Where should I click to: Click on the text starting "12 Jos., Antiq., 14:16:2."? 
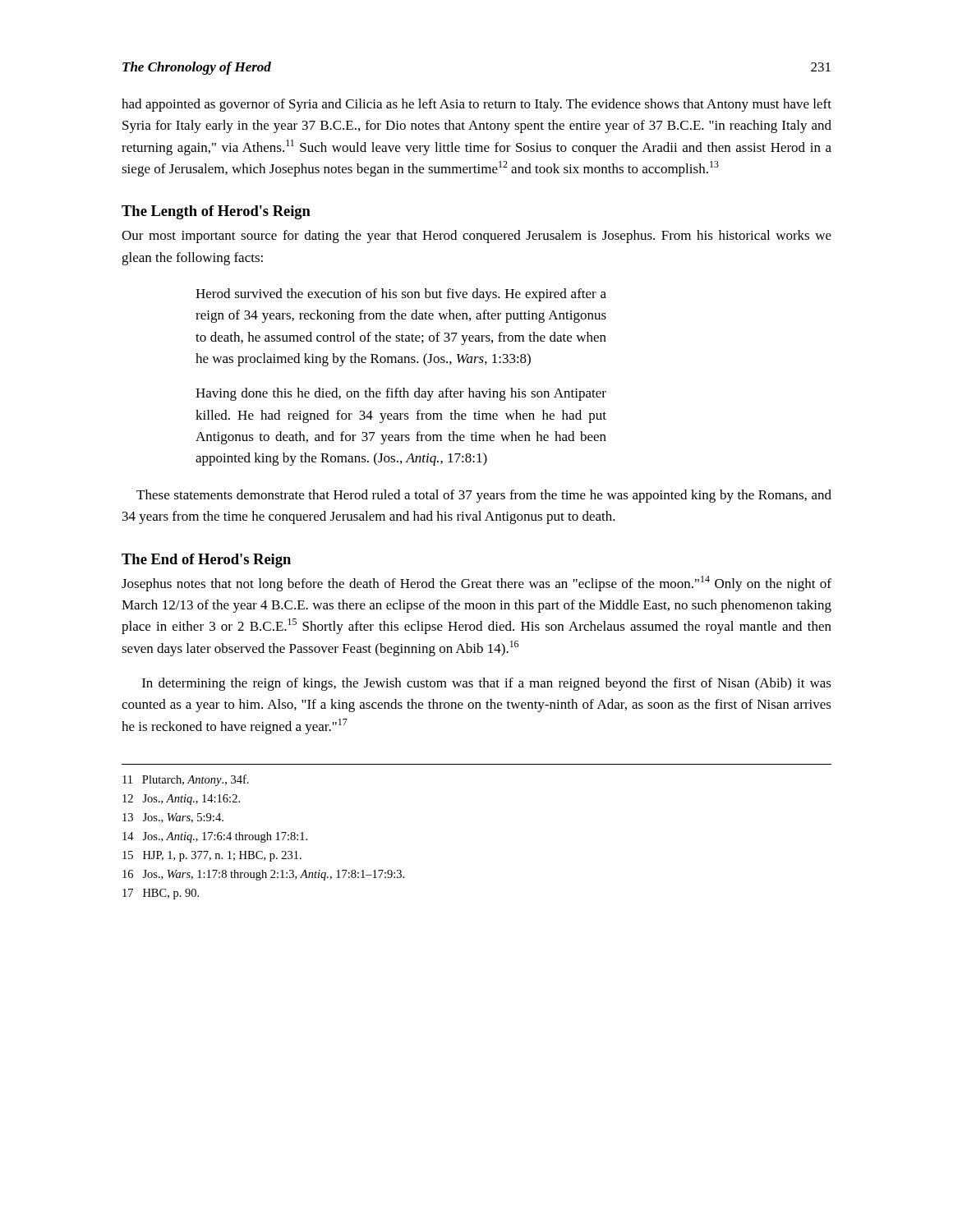pyautogui.click(x=181, y=798)
